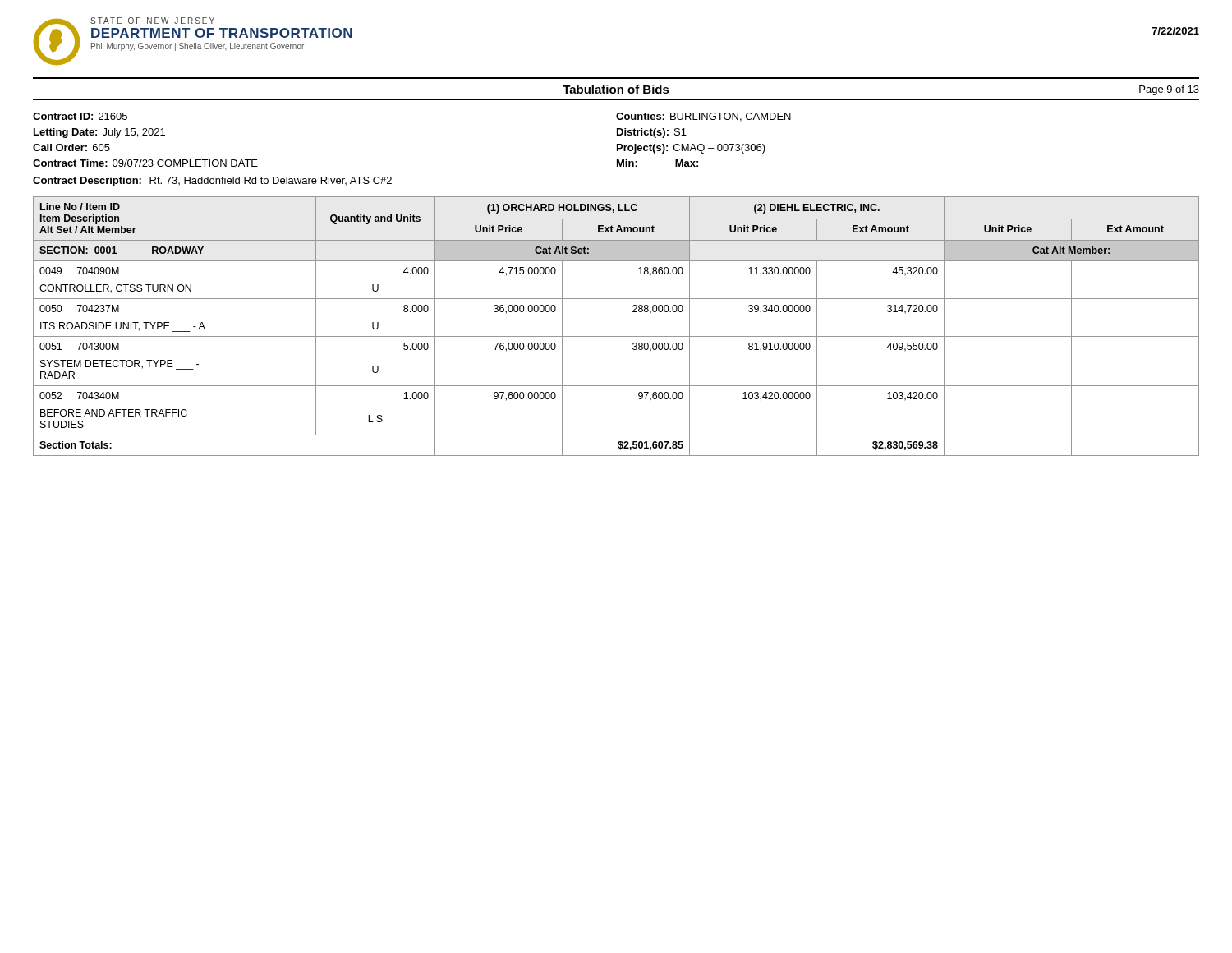Point to the block beginning "Contract Description: Rt. 73, Haddonfield Rd to"
1232x953 pixels.
[x=213, y=180]
